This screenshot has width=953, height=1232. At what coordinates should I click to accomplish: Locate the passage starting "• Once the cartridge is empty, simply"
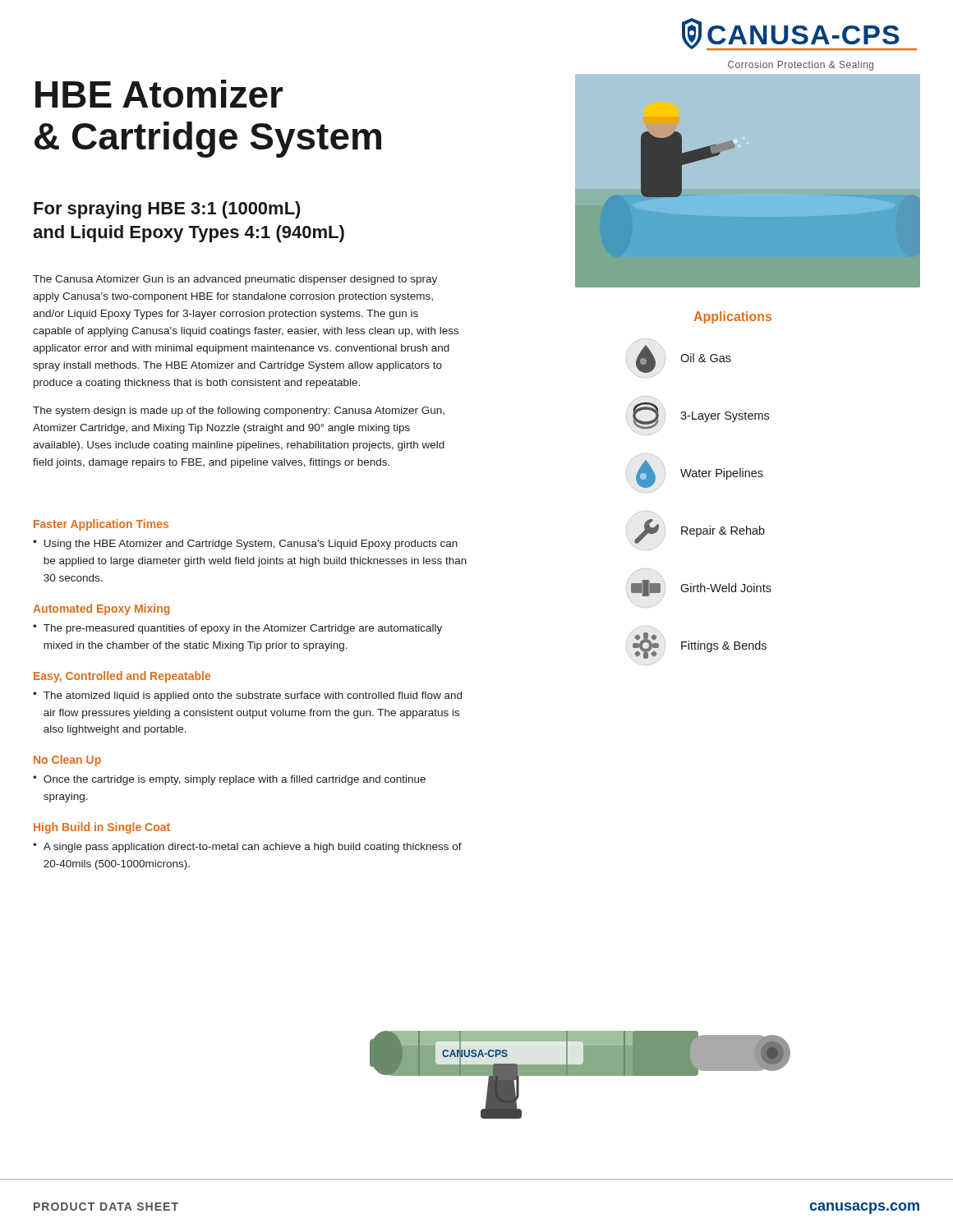coord(251,789)
